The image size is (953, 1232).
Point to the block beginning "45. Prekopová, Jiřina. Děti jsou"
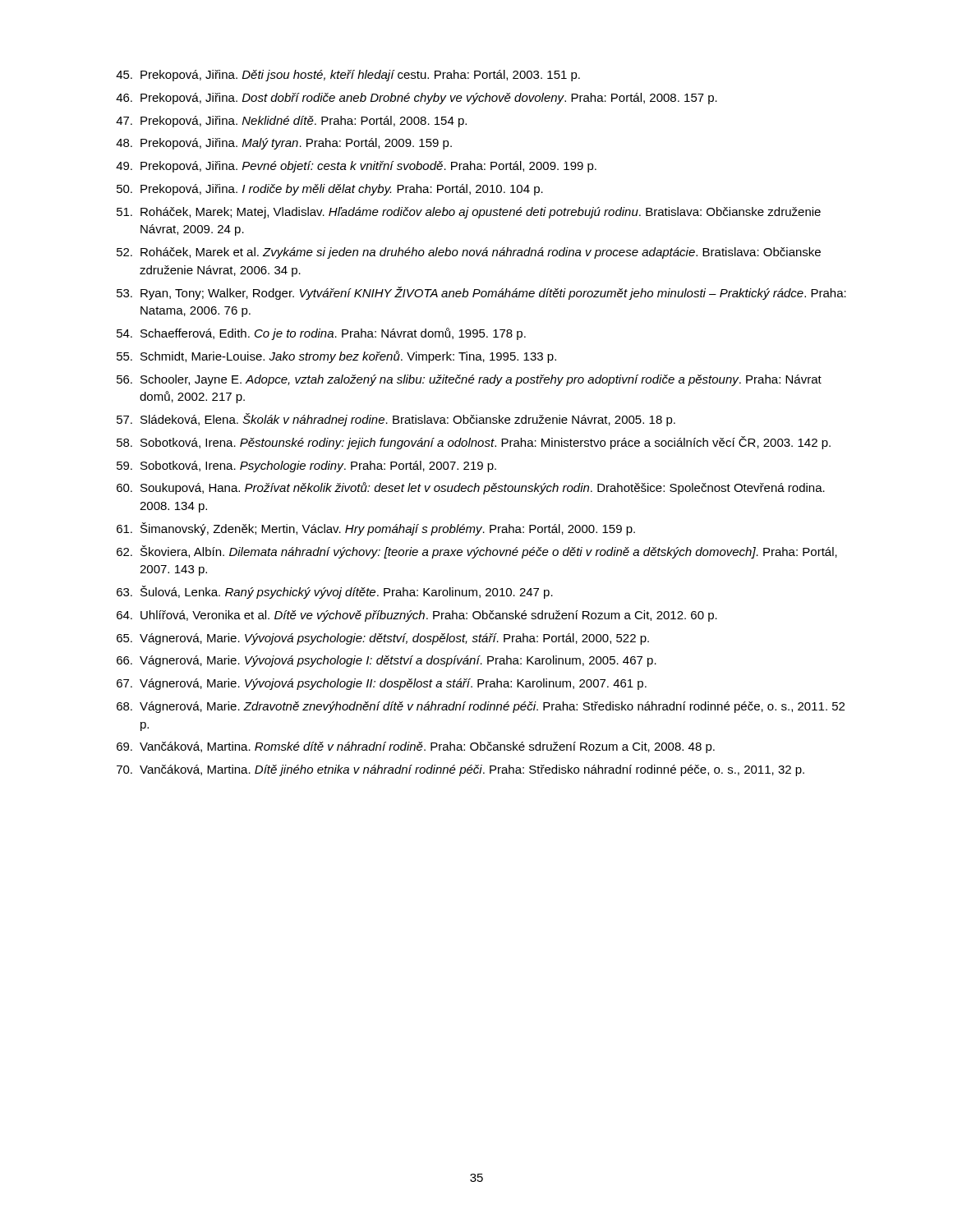coord(476,75)
